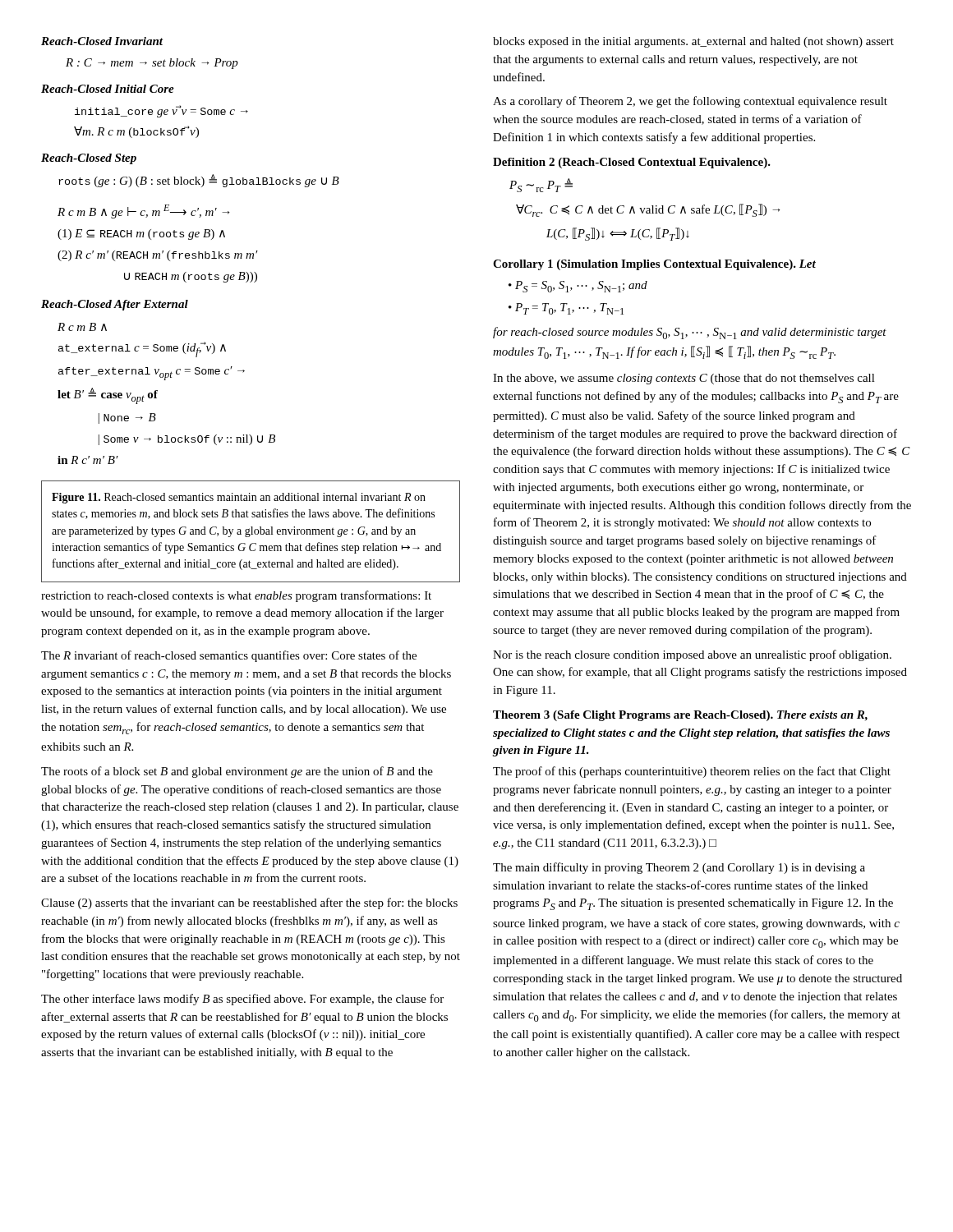Image resolution: width=953 pixels, height=1232 pixels.
Task: Where is the passage that starts "for reach-closed source"?
Action: pyautogui.click(x=689, y=343)
